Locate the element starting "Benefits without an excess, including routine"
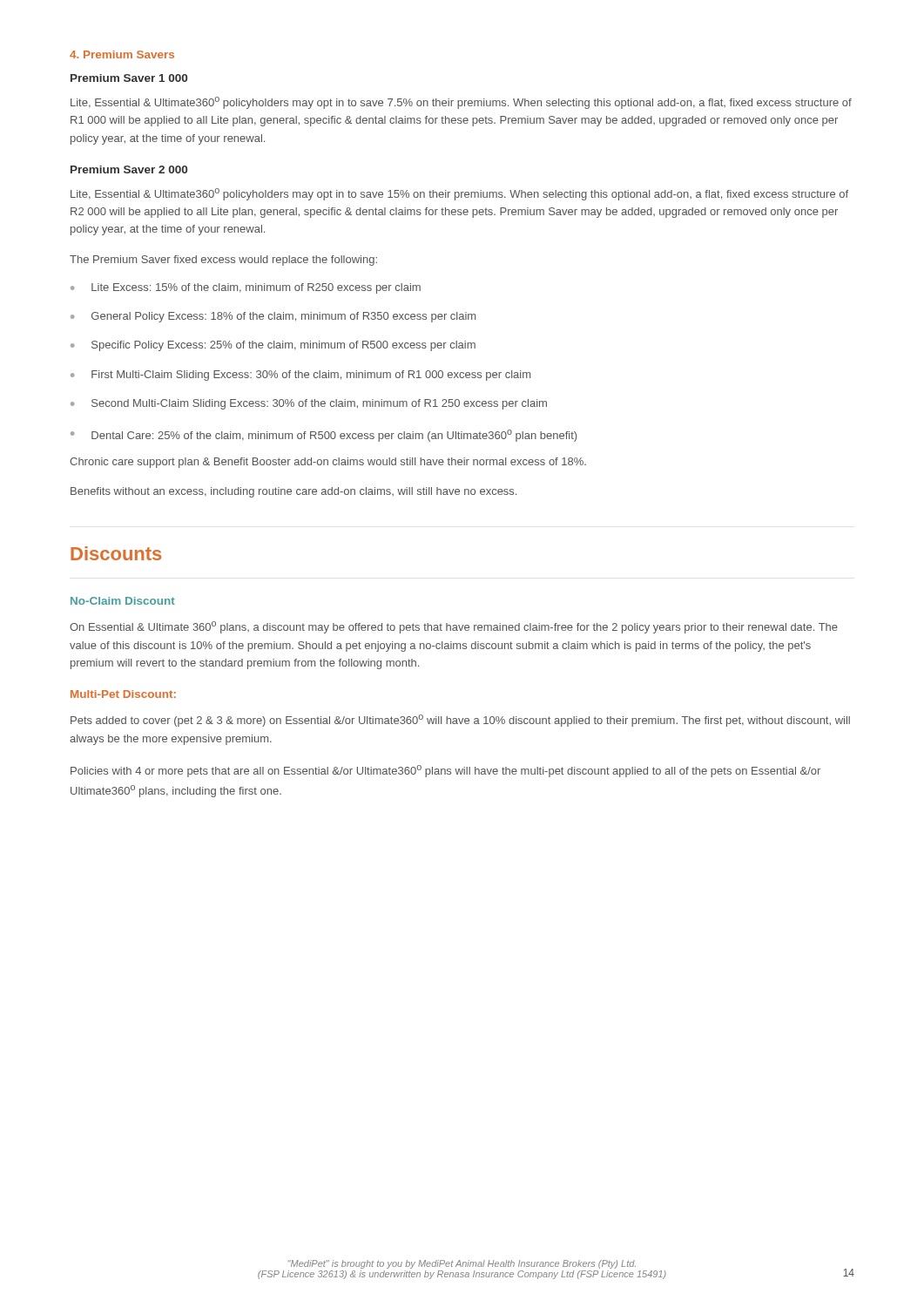The width and height of the screenshot is (924, 1307). tap(294, 491)
